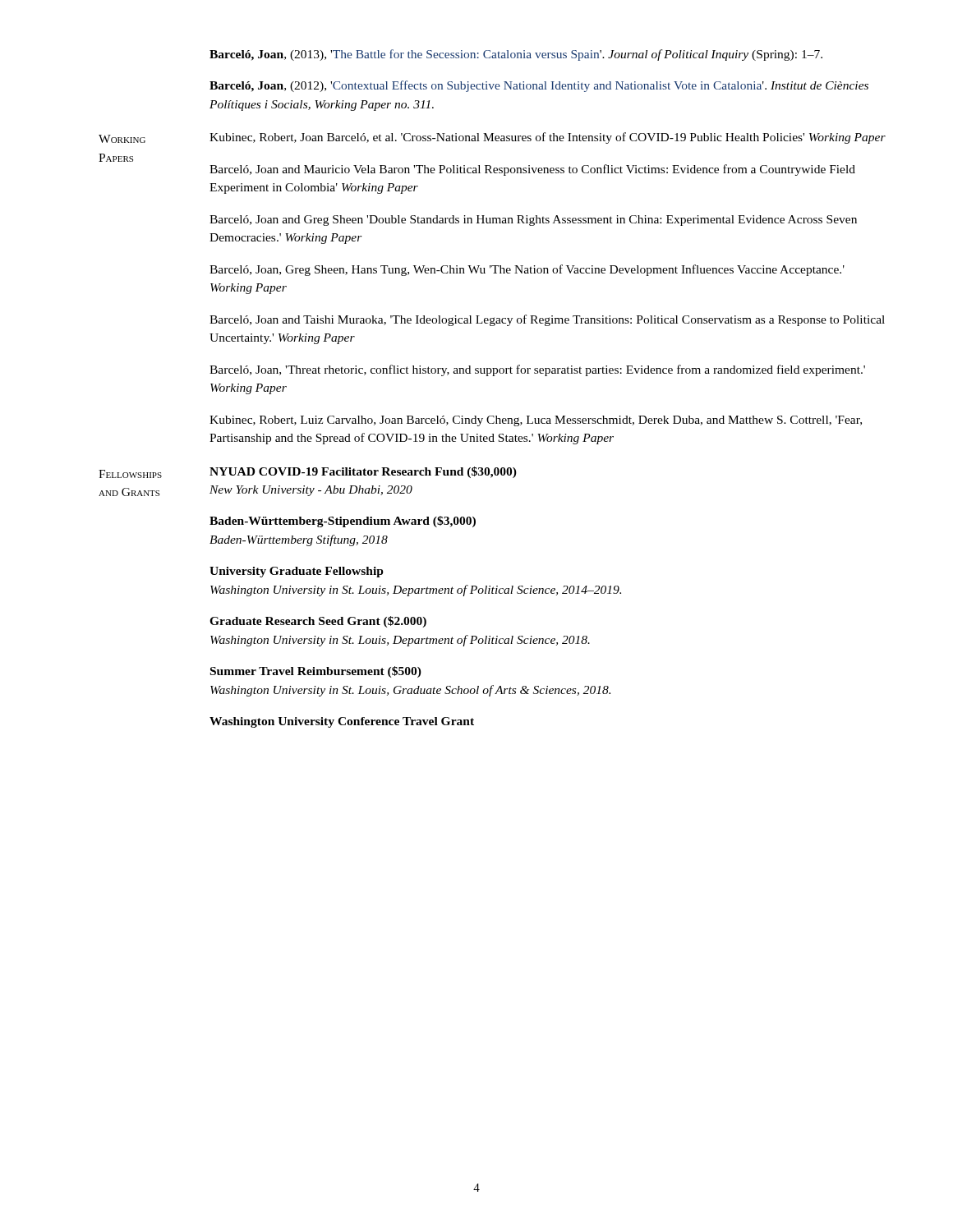This screenshot has height=1232, width=953.
Task: Locate the list item with the text "Graduate Research Seed Grant ($2.000) Washington University in"
Action: tap(400, 630)
